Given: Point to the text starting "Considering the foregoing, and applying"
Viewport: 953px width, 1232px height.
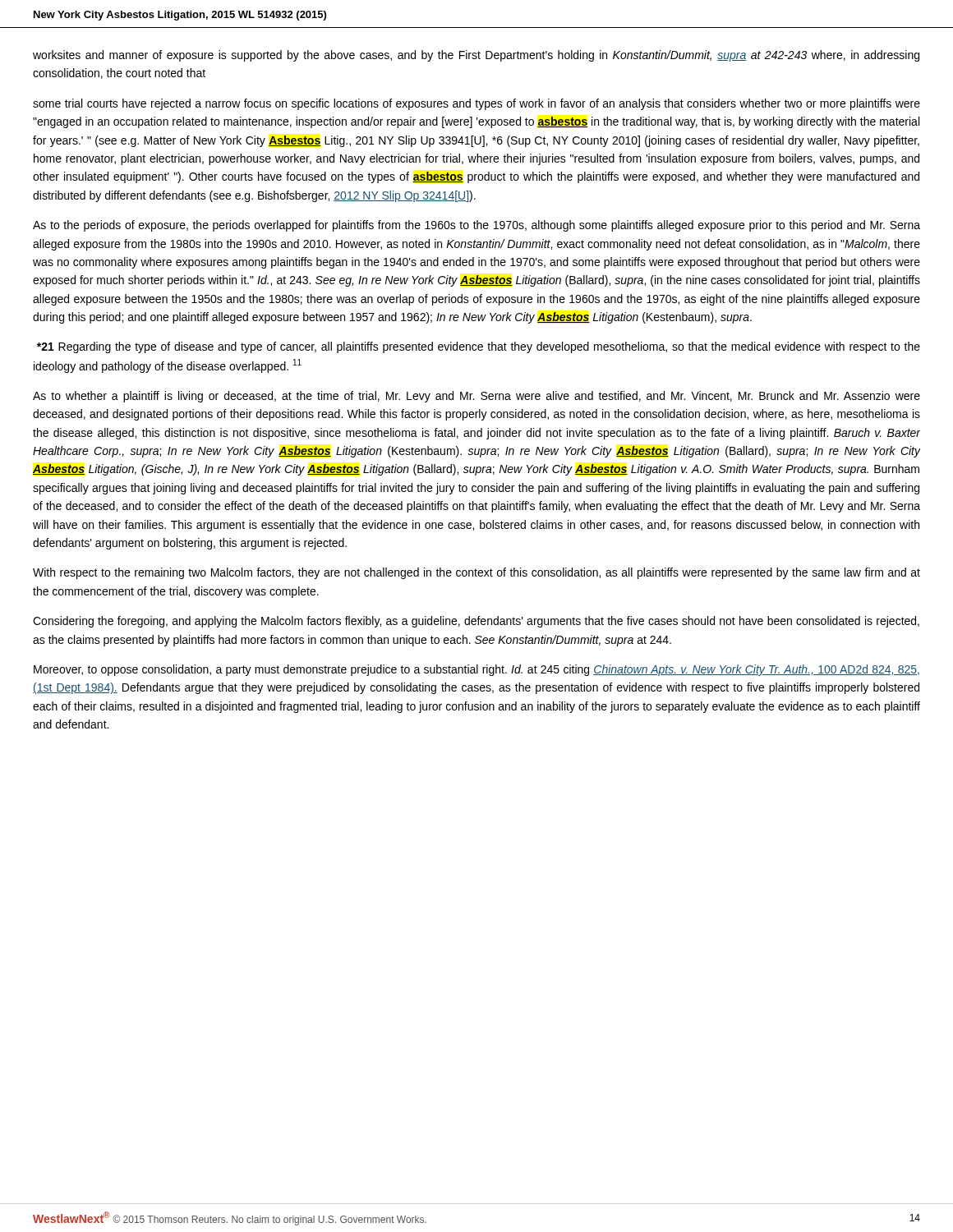Looking at the screenshot, I should 476,630.
